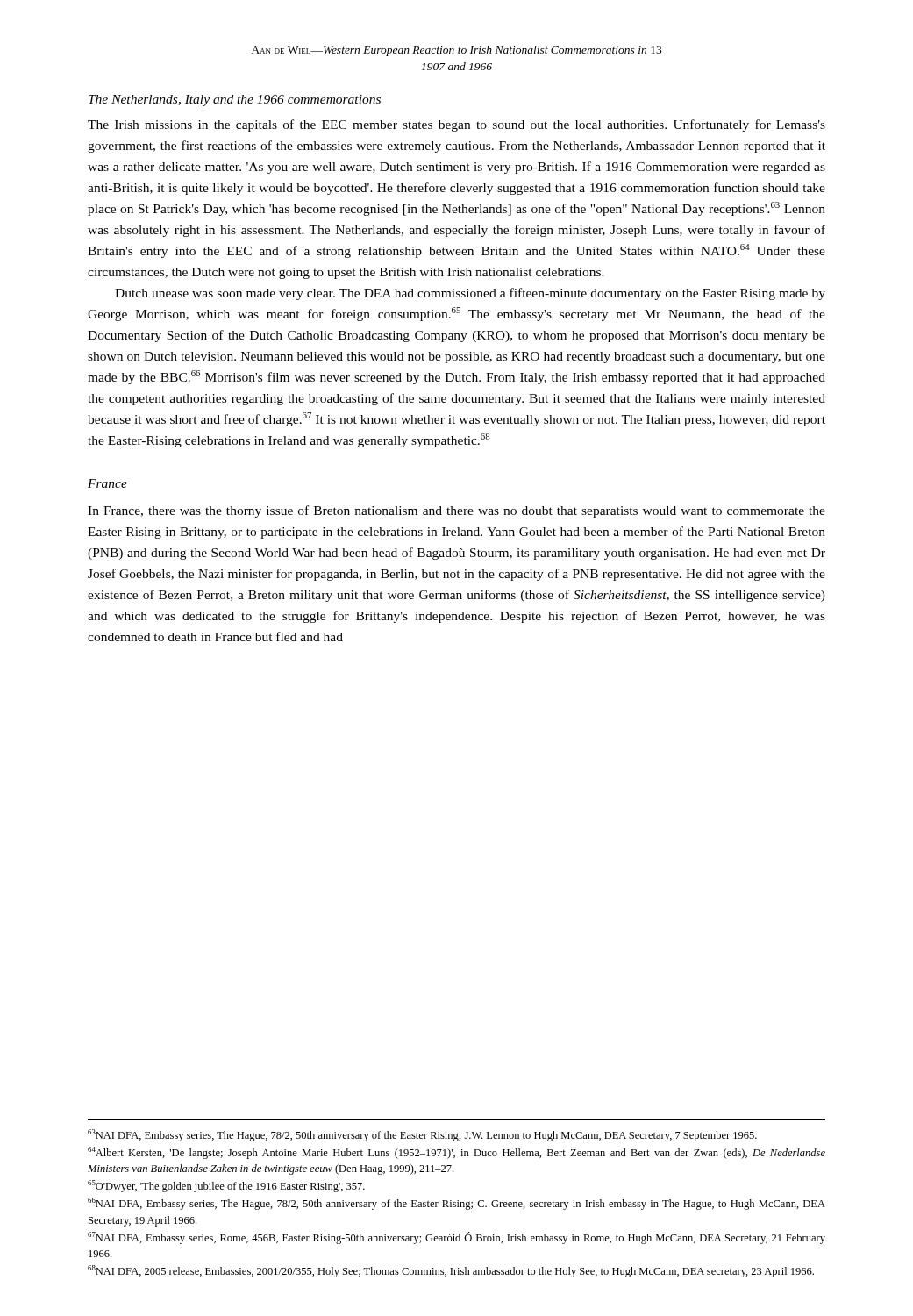Navigate to the block starting "63NAI DFA, Embassy series, The"
The height and width of the screenshot is (1316, 913).
point(423,1134)
